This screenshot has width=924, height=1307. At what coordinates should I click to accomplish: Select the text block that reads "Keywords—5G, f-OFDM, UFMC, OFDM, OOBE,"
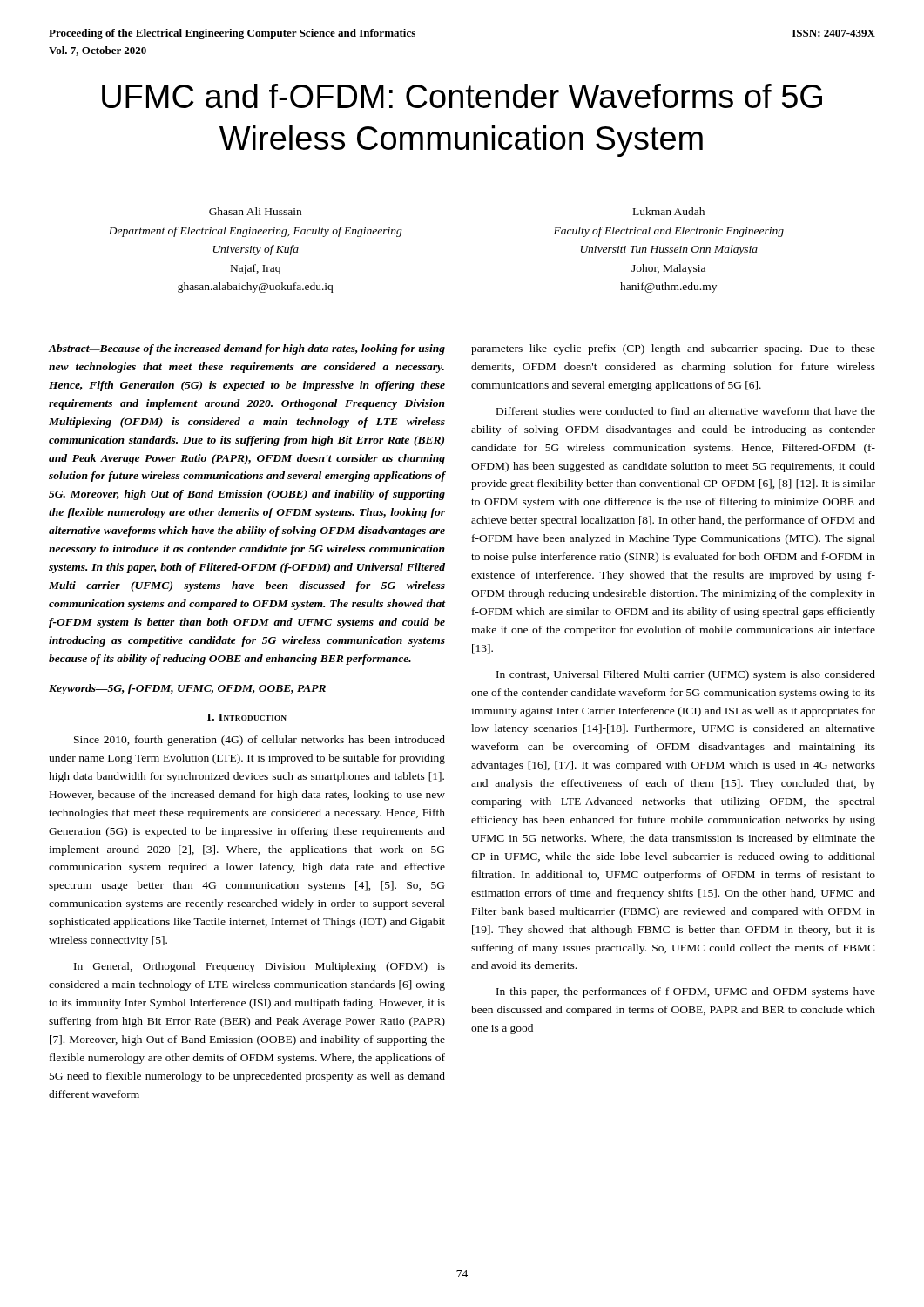247,689
